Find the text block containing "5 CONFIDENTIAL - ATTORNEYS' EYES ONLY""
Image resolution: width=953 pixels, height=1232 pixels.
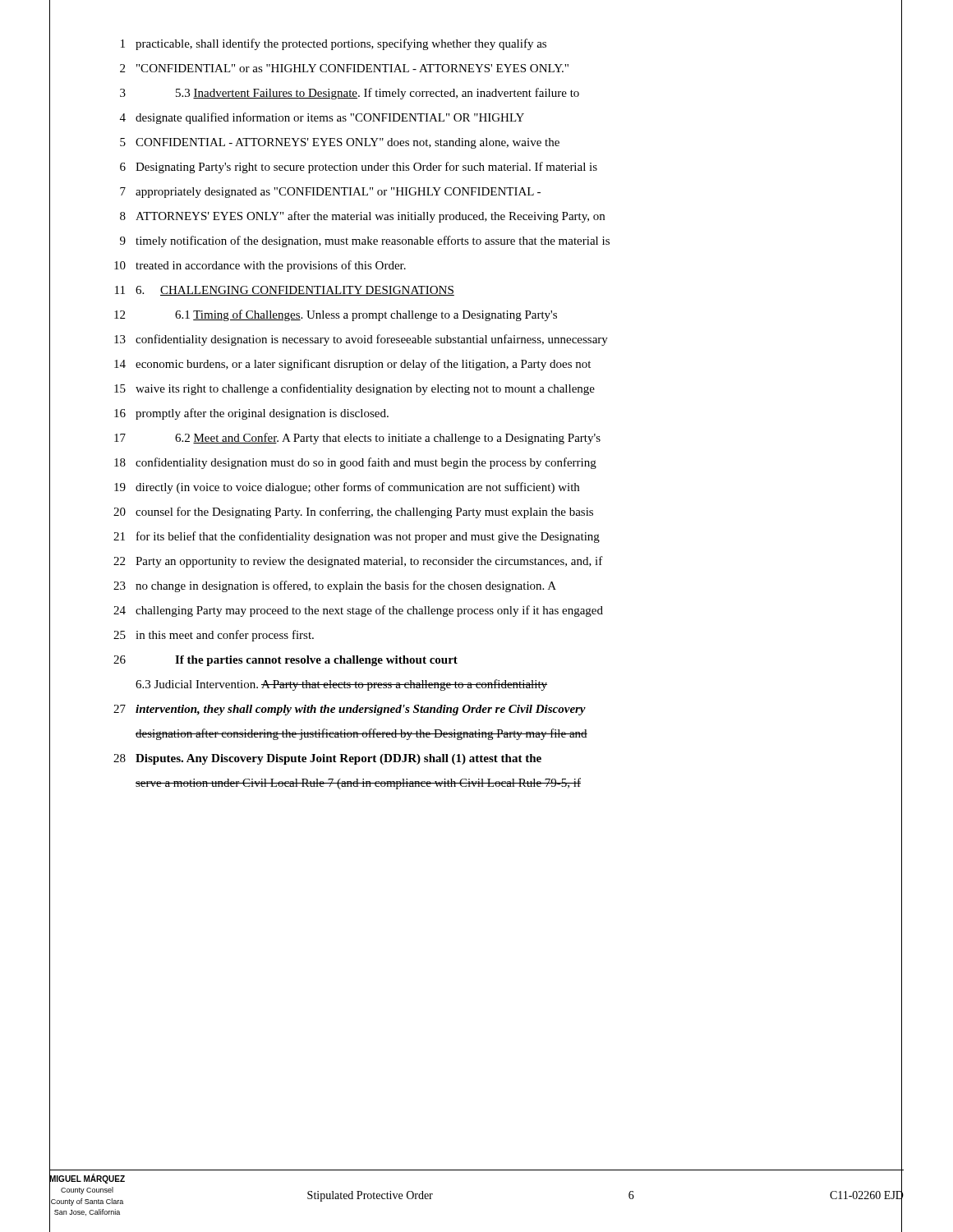click(x=348, y=142)
